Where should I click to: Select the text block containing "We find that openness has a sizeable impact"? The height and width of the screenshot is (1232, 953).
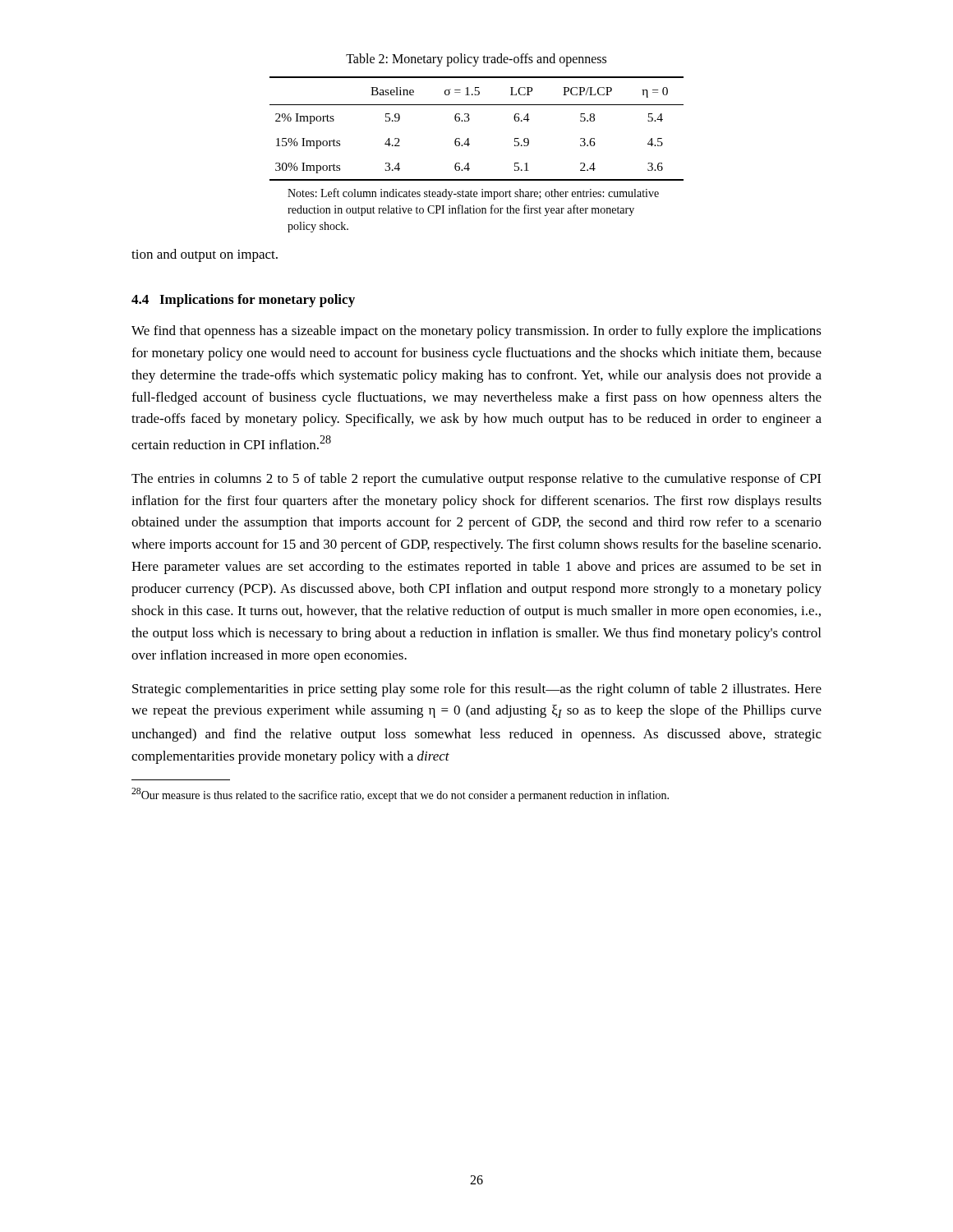476,388
